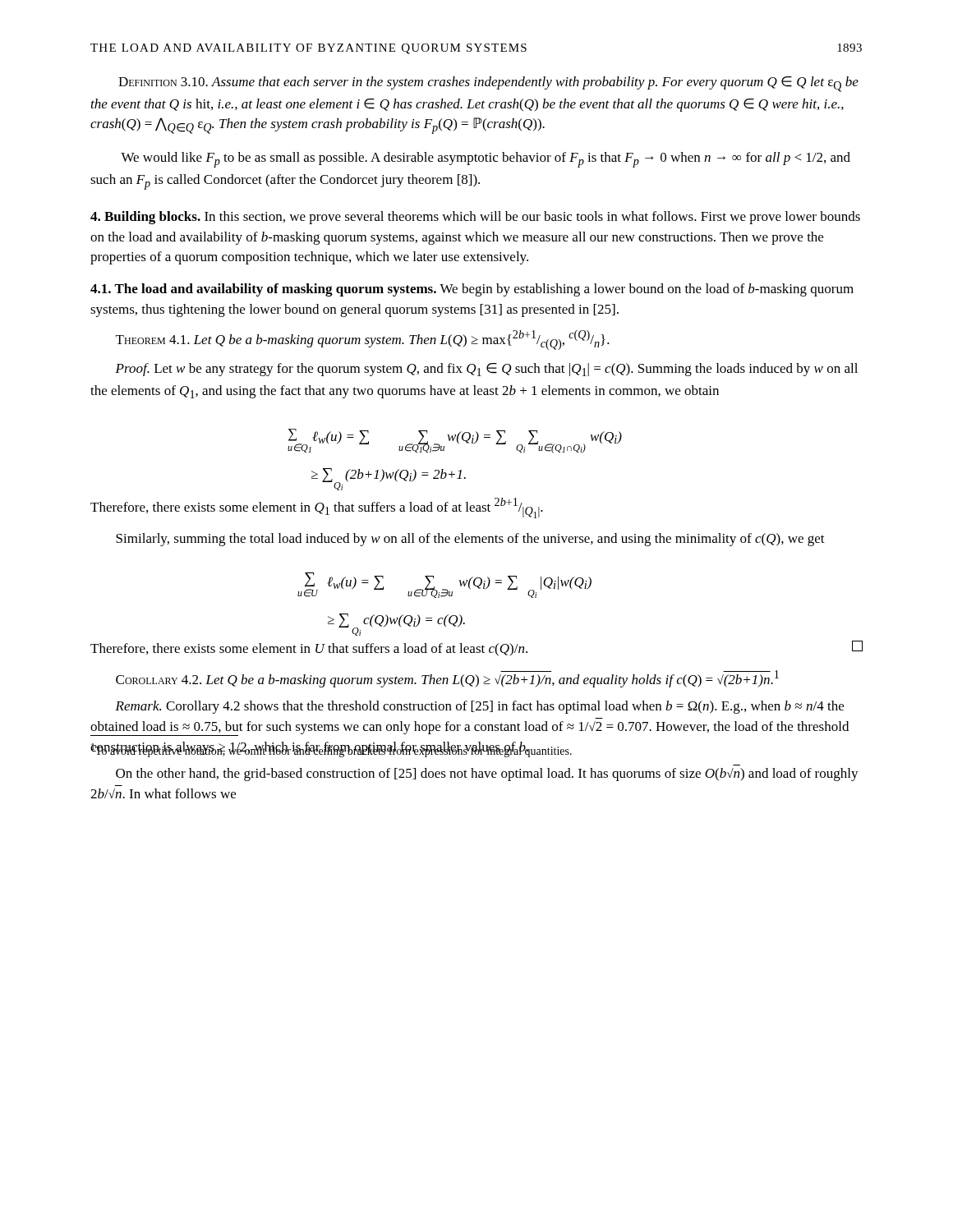This screenshot has height=1232, width=953.
Task: Find the text block with the text "Corollary 4.2. Let Q be a"
Action: coord(476,678)
